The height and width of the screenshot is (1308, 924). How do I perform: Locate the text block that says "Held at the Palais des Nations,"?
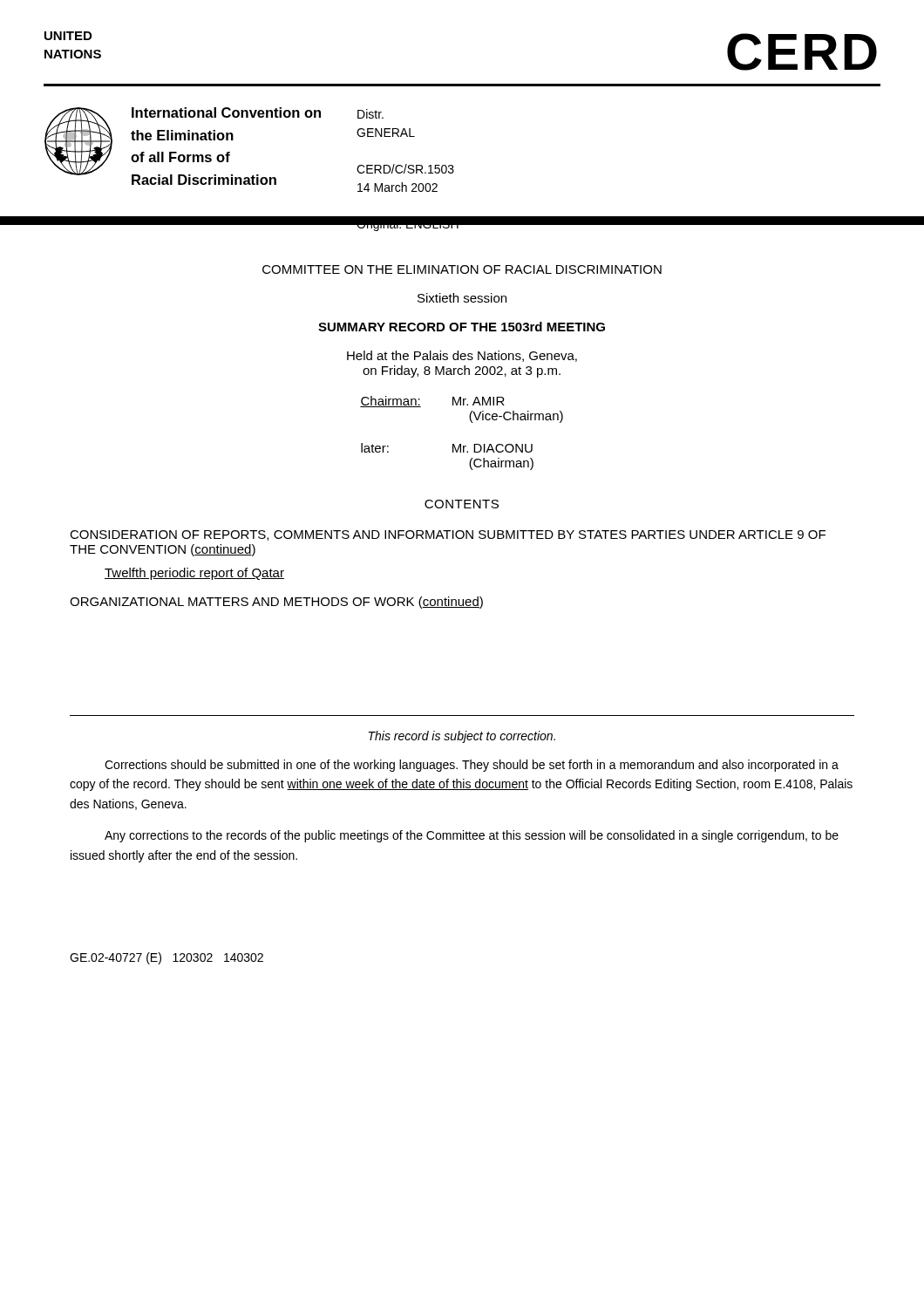462,363
